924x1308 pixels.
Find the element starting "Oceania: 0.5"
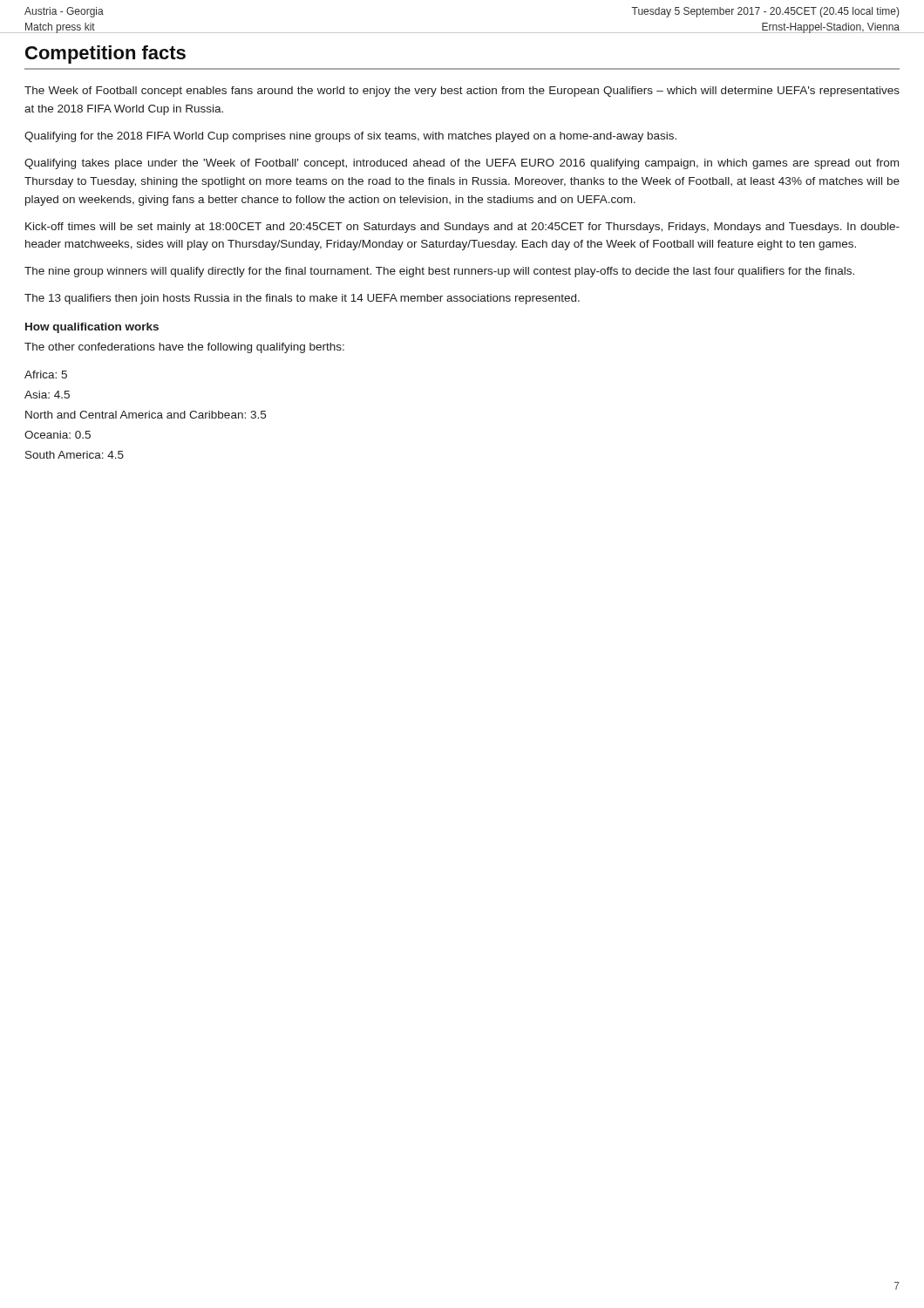pos(58,435)
